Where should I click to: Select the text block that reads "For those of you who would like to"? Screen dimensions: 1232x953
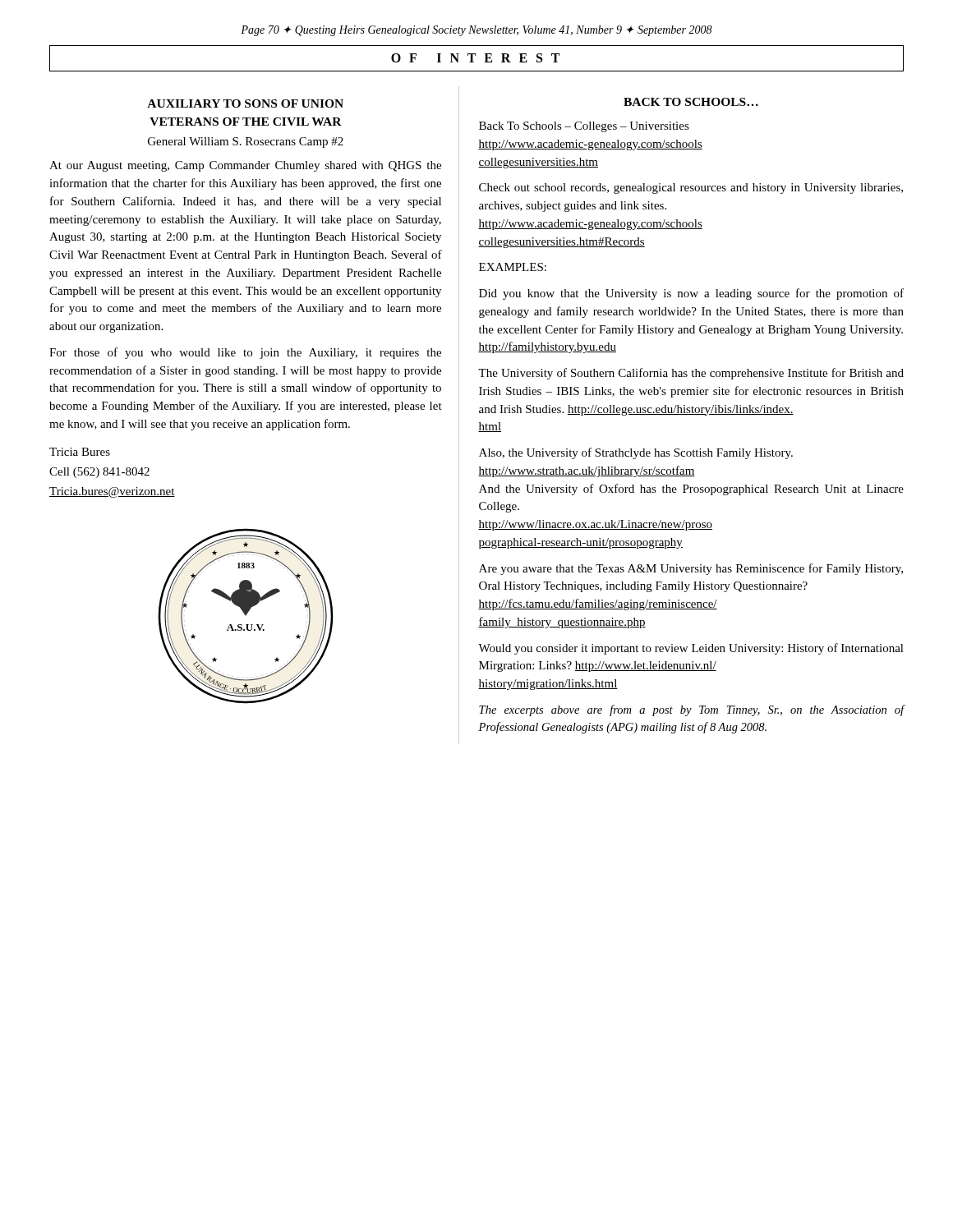point(245,389)
